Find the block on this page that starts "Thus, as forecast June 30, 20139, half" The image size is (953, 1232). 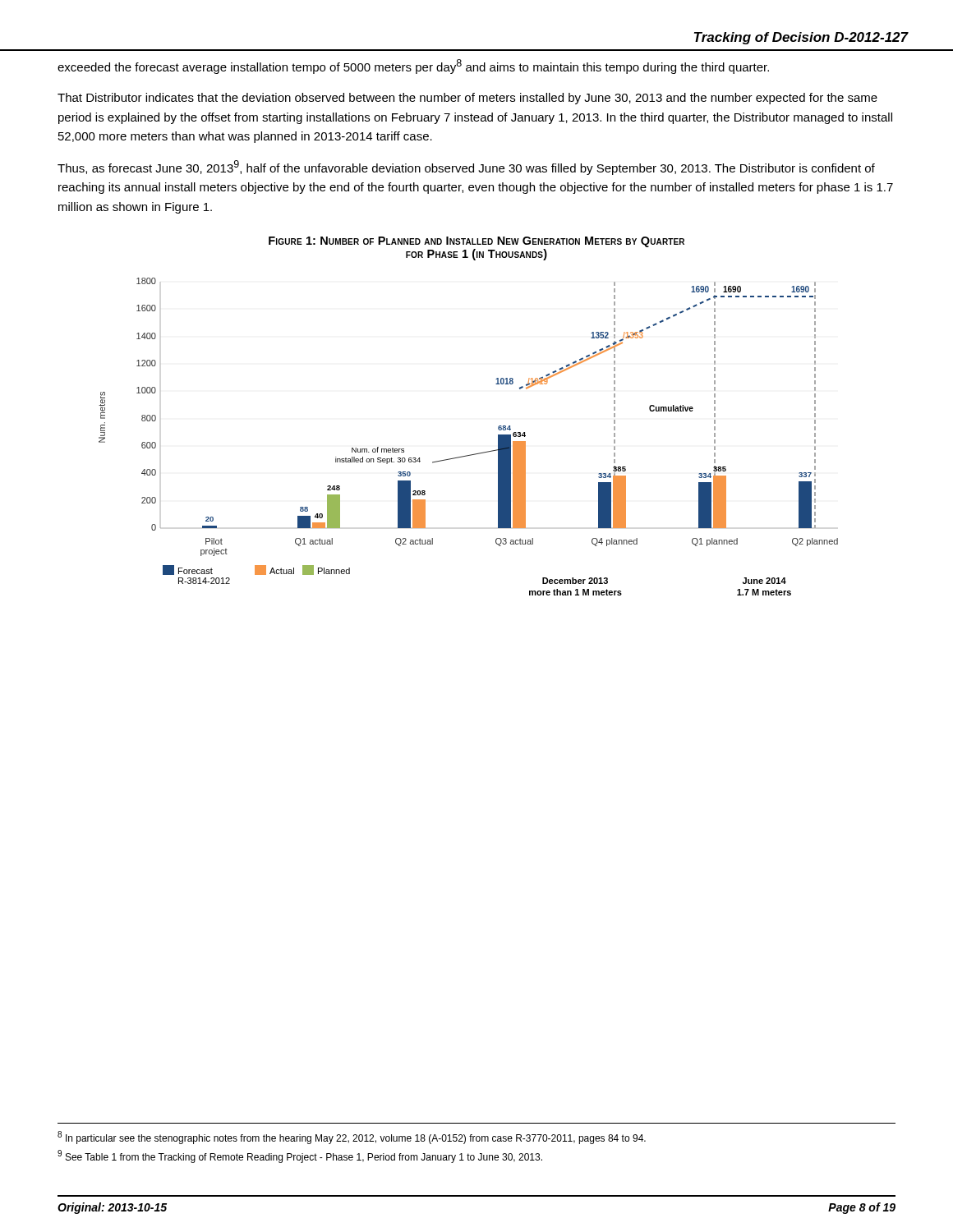[x=475, y=186]
